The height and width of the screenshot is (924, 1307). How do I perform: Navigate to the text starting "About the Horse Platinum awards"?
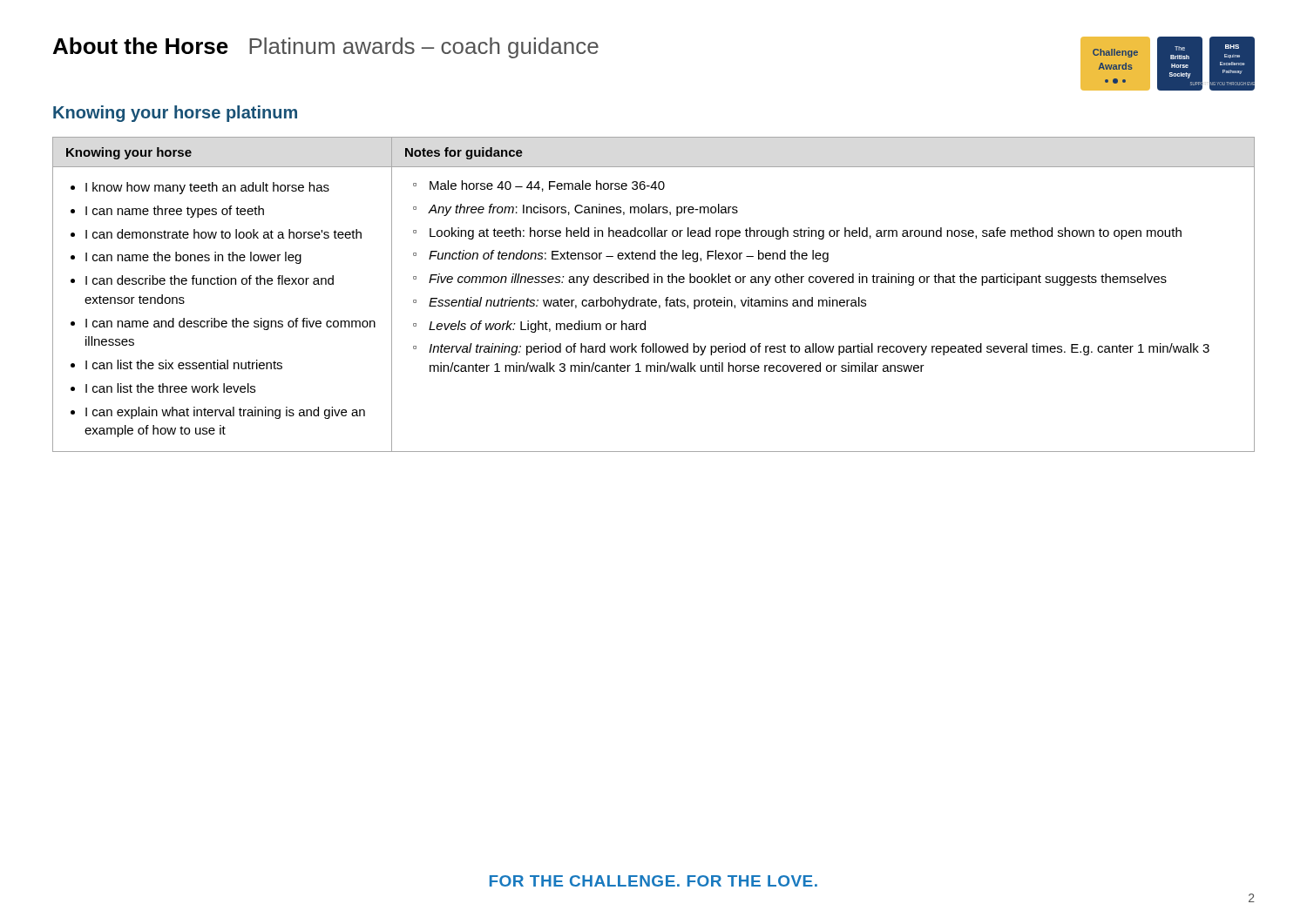pos(326,46)
